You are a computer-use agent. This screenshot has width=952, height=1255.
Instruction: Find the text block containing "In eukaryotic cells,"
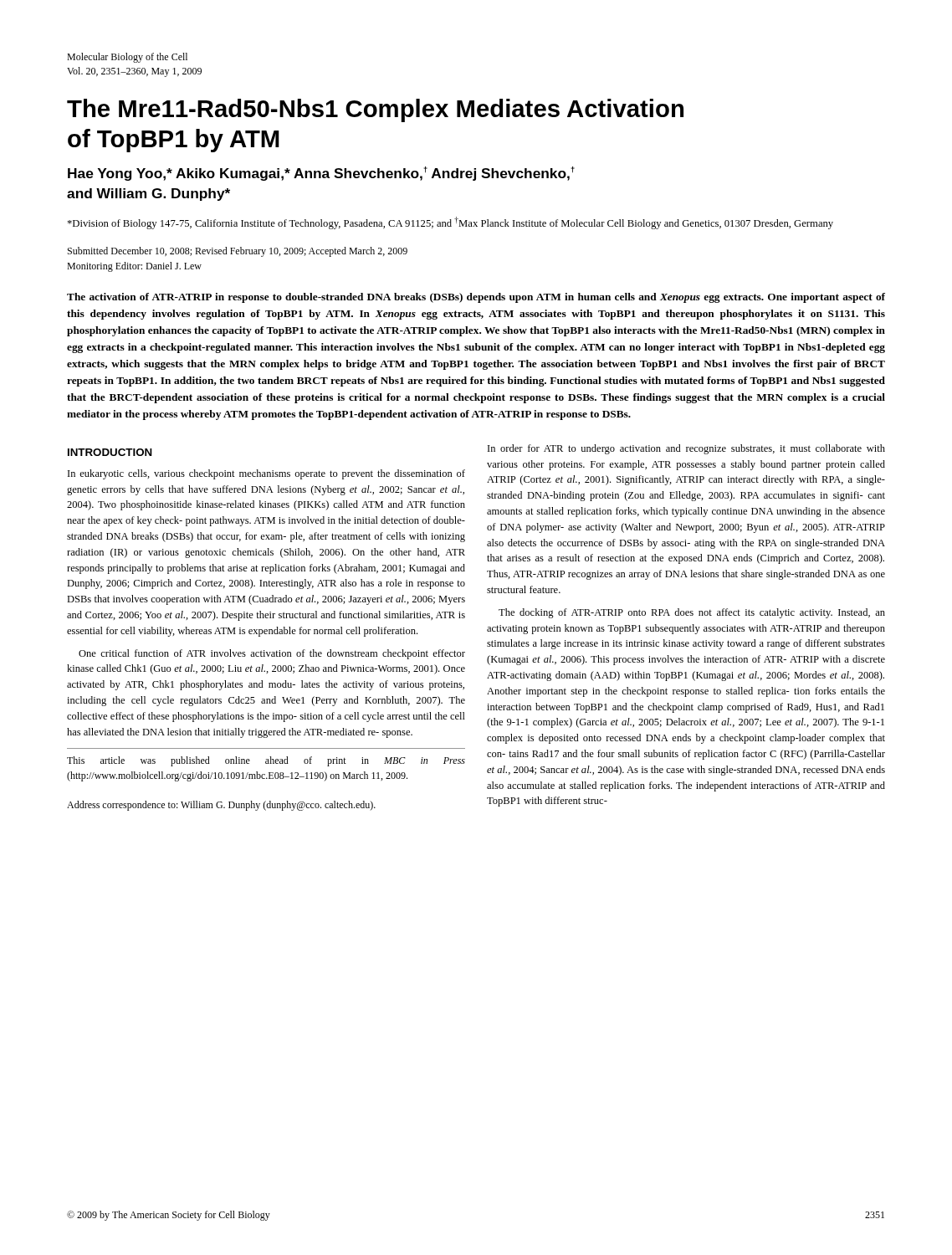point(266,603)
